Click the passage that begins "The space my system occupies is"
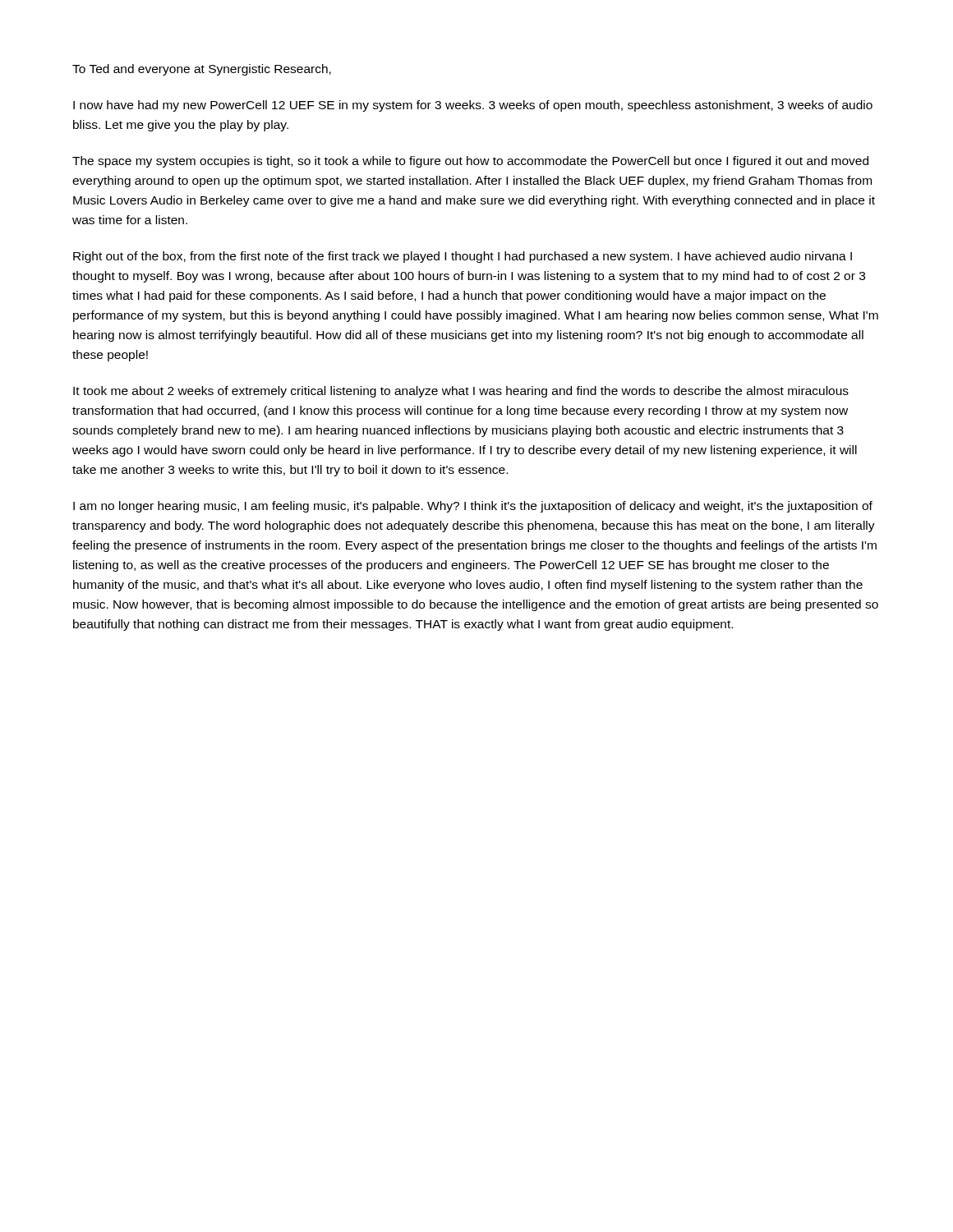The width and height of the screenshot is (953, 1232). 474,190
